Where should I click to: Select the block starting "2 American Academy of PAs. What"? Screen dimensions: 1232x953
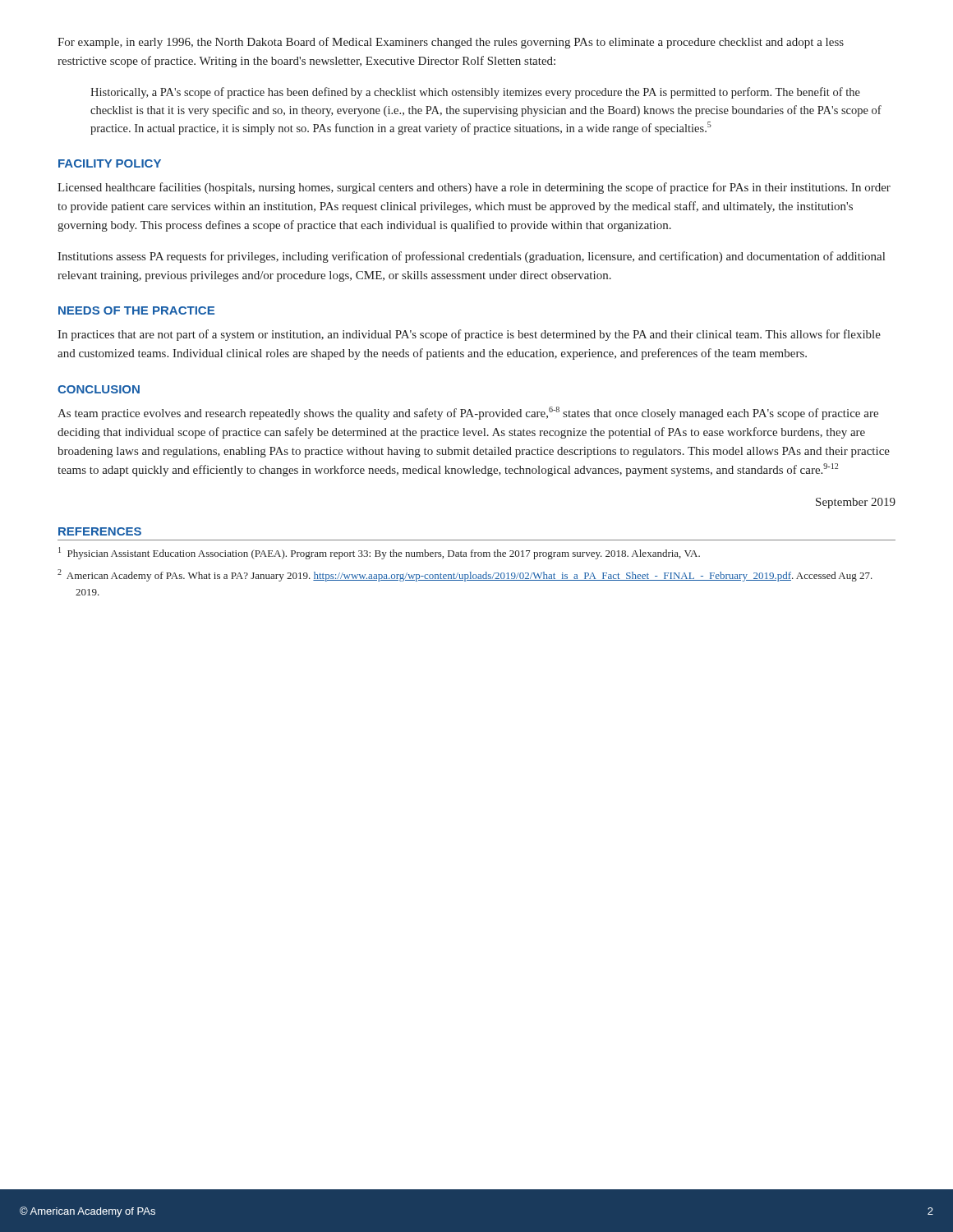coord(465,583)
